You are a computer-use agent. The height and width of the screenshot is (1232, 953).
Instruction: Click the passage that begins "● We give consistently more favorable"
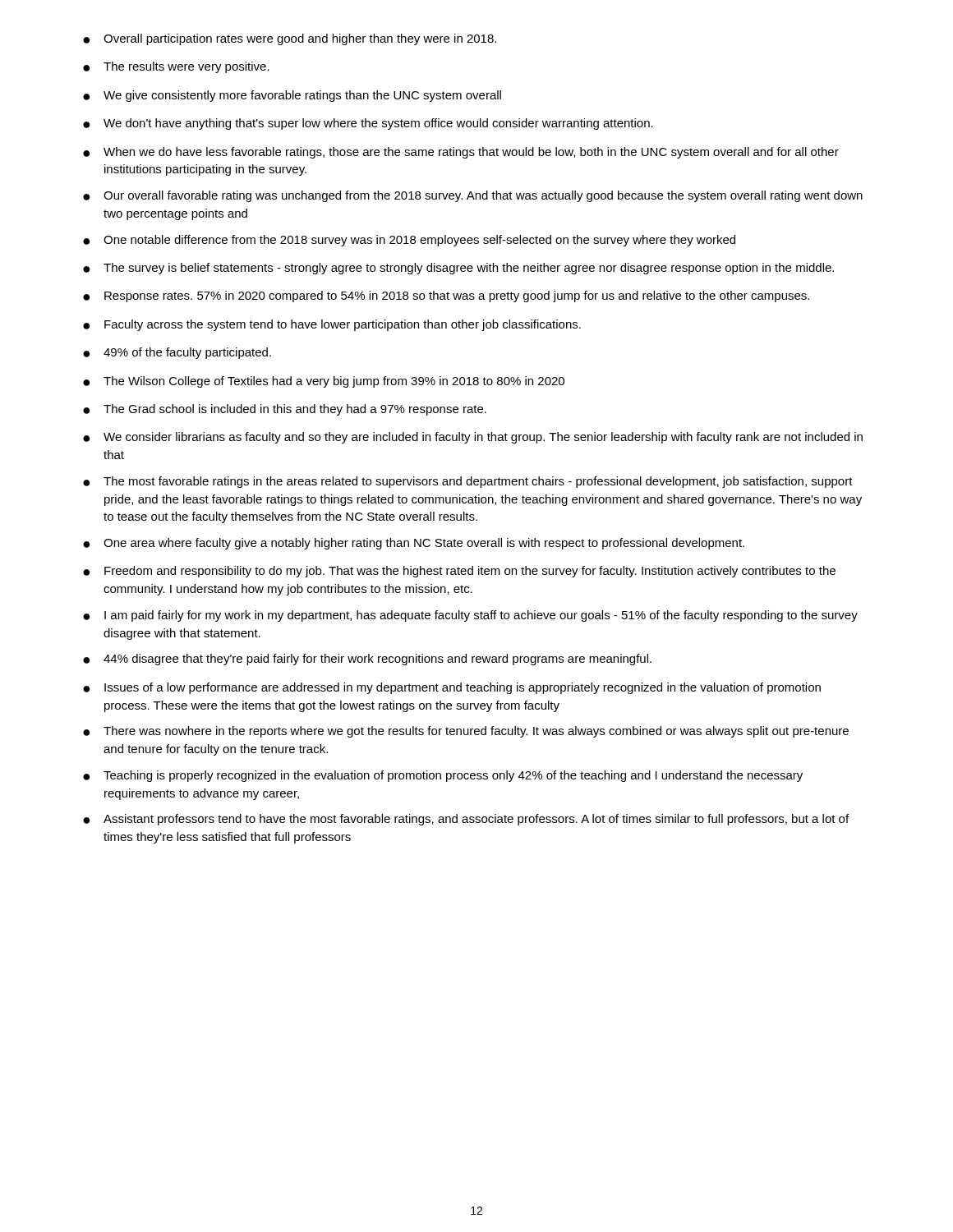pos(476,96)
